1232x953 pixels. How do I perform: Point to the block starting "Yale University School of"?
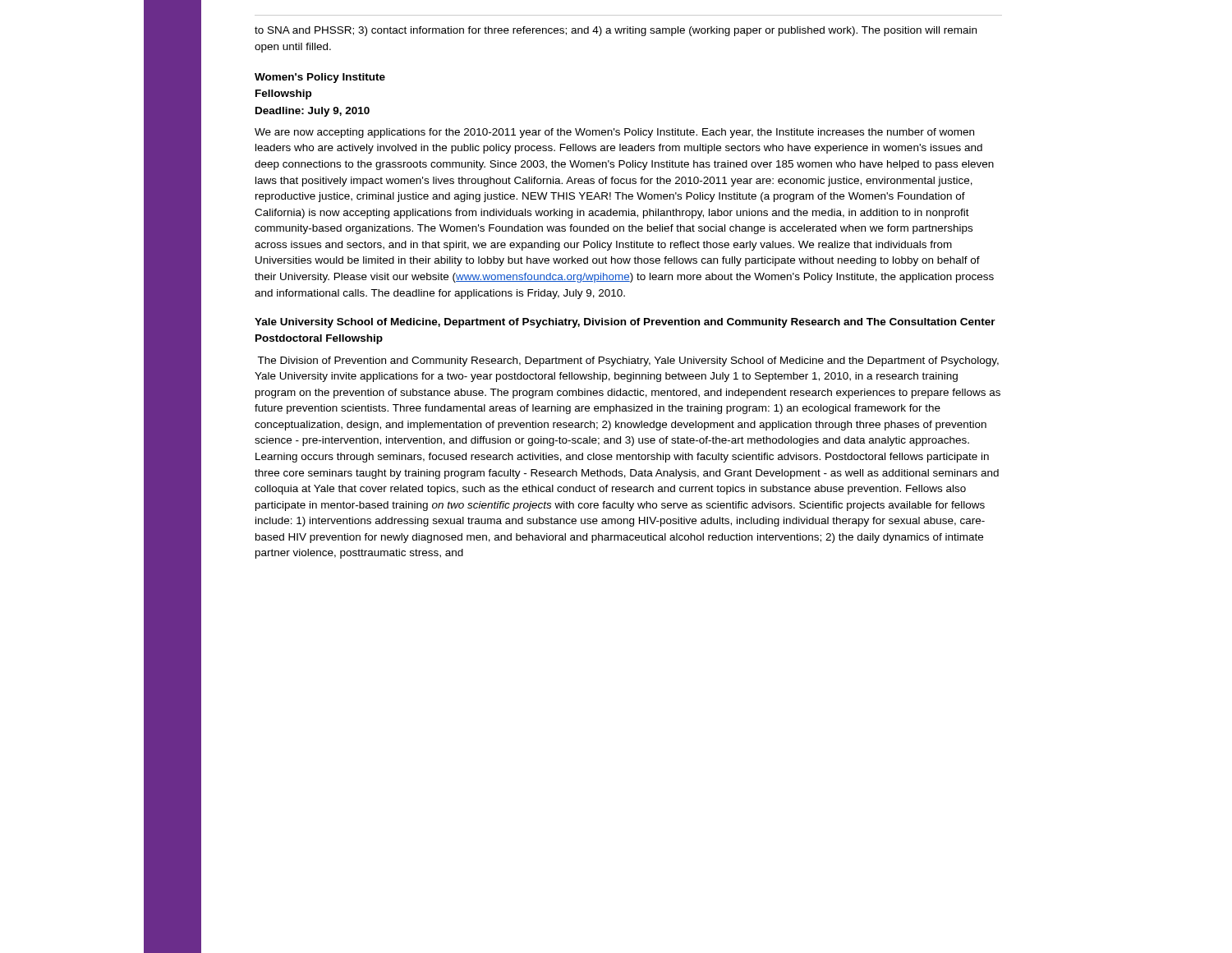click(625, 330)
